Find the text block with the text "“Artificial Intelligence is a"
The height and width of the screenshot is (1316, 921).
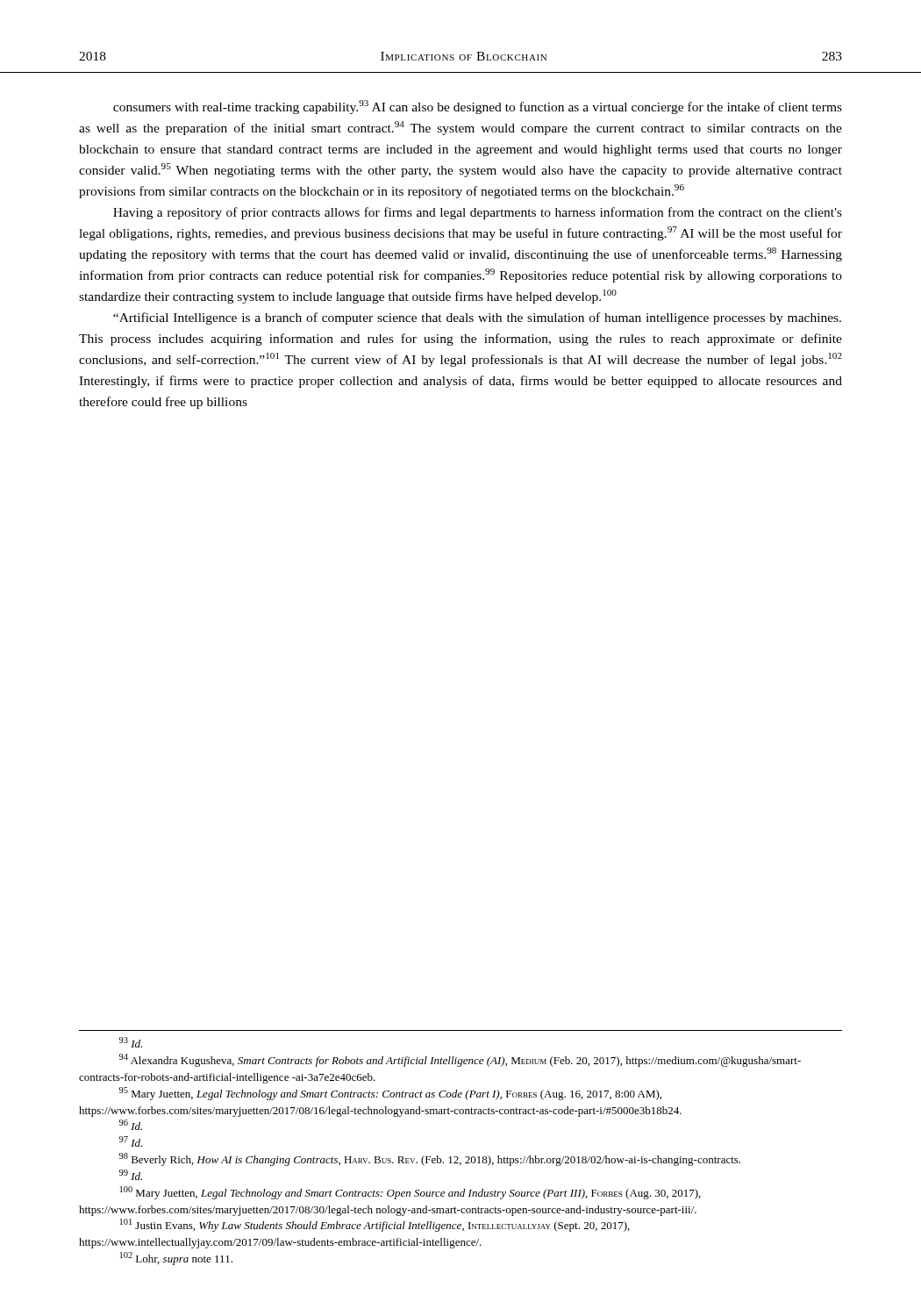460,359
